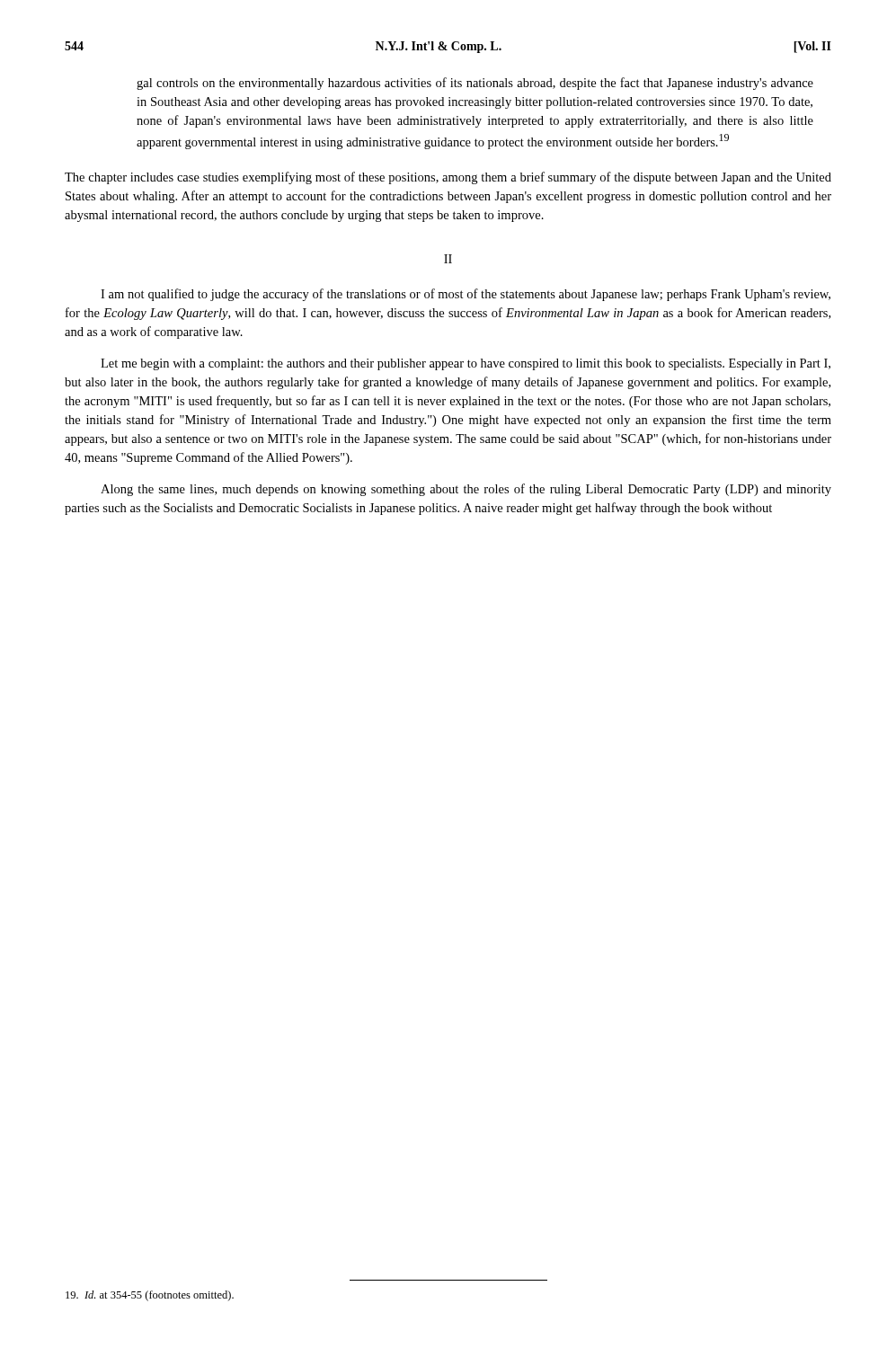Locate the region starting "Let me begin with a complaint: the"

[448, 410]
